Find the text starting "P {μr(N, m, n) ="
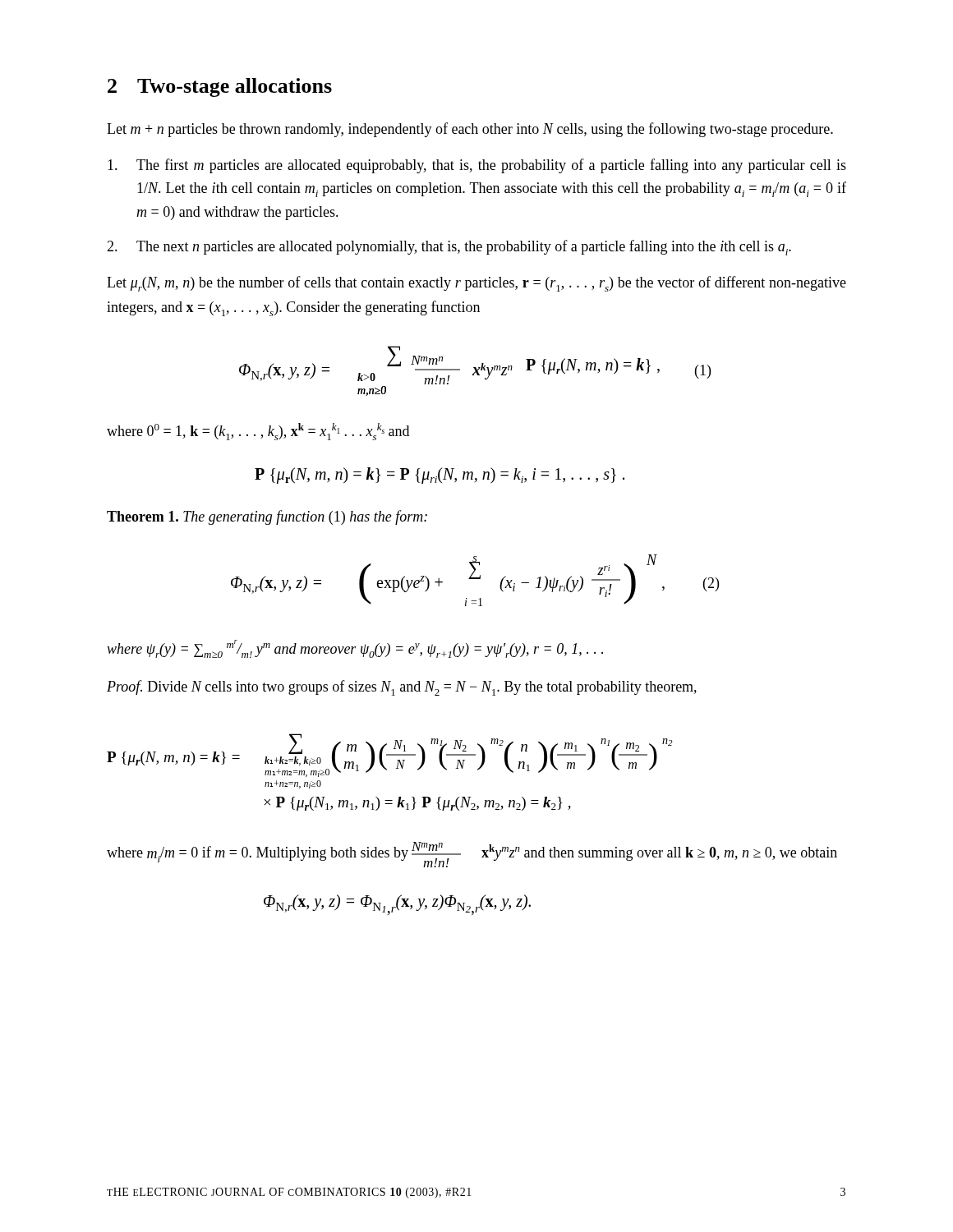This screenshot has width=953, height=1232. click(476, 771)
